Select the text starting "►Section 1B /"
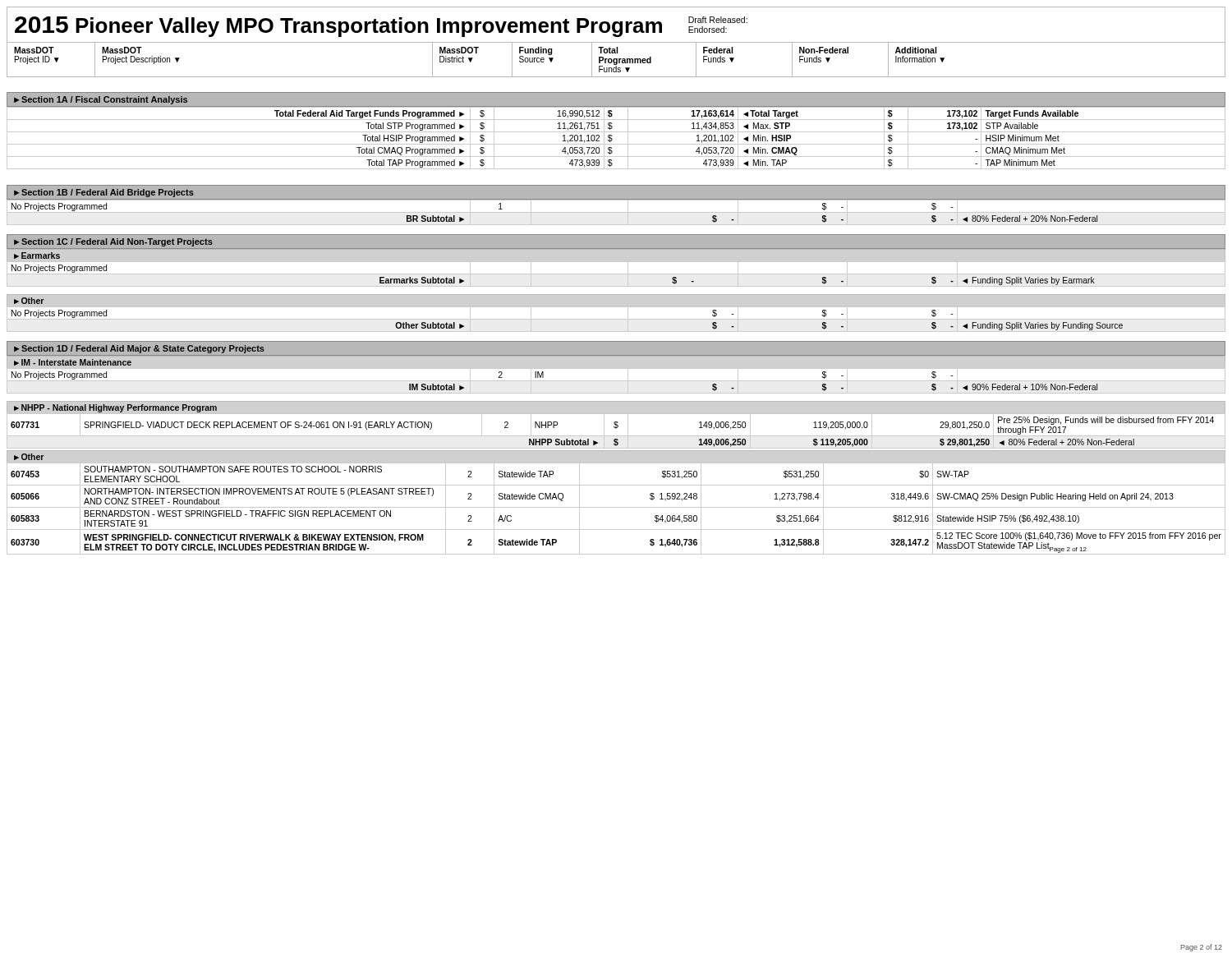The width and height of the screenshot is (1232, 953). coord(103,192)
